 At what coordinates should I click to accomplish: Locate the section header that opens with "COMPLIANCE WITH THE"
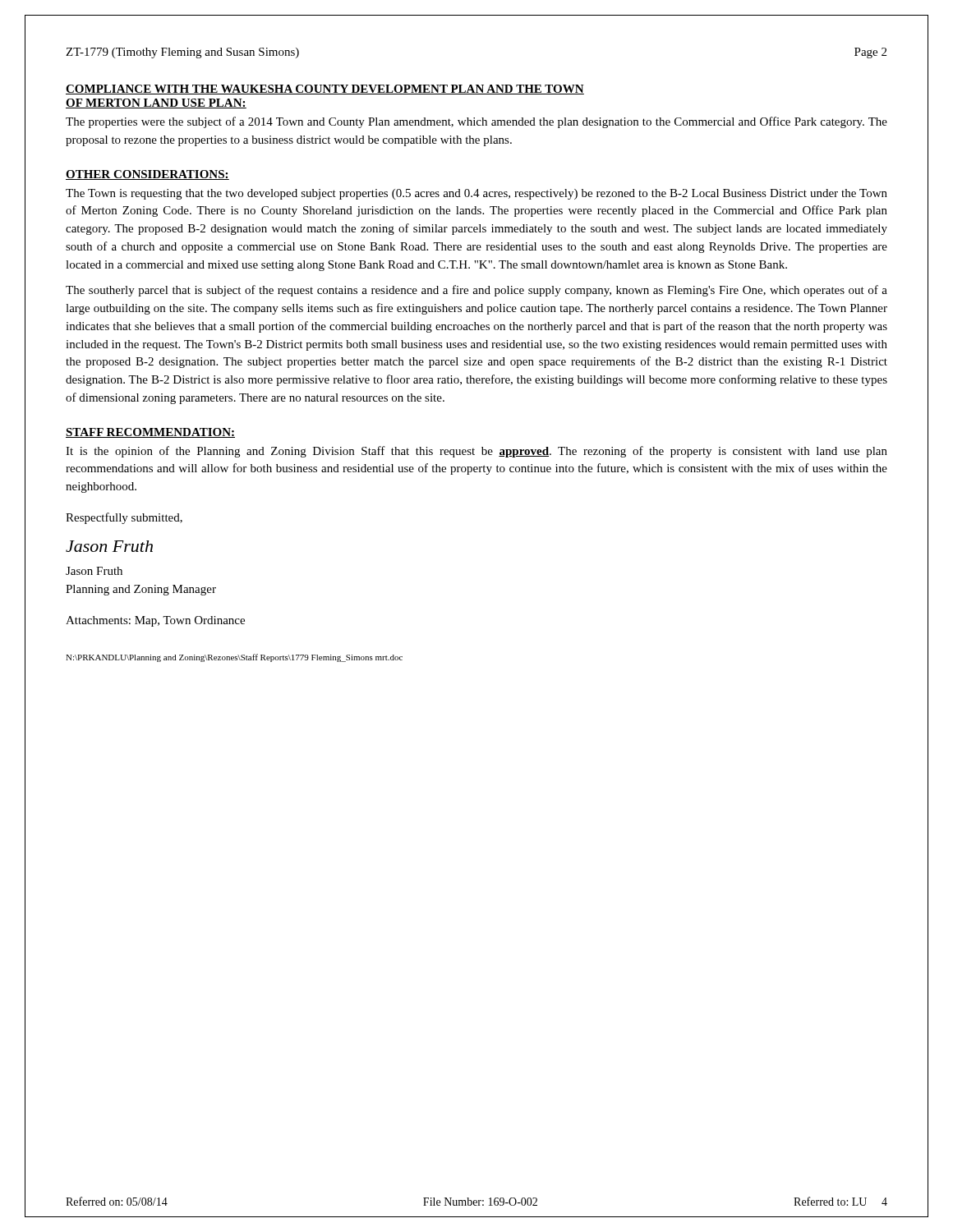pos(325,96)
